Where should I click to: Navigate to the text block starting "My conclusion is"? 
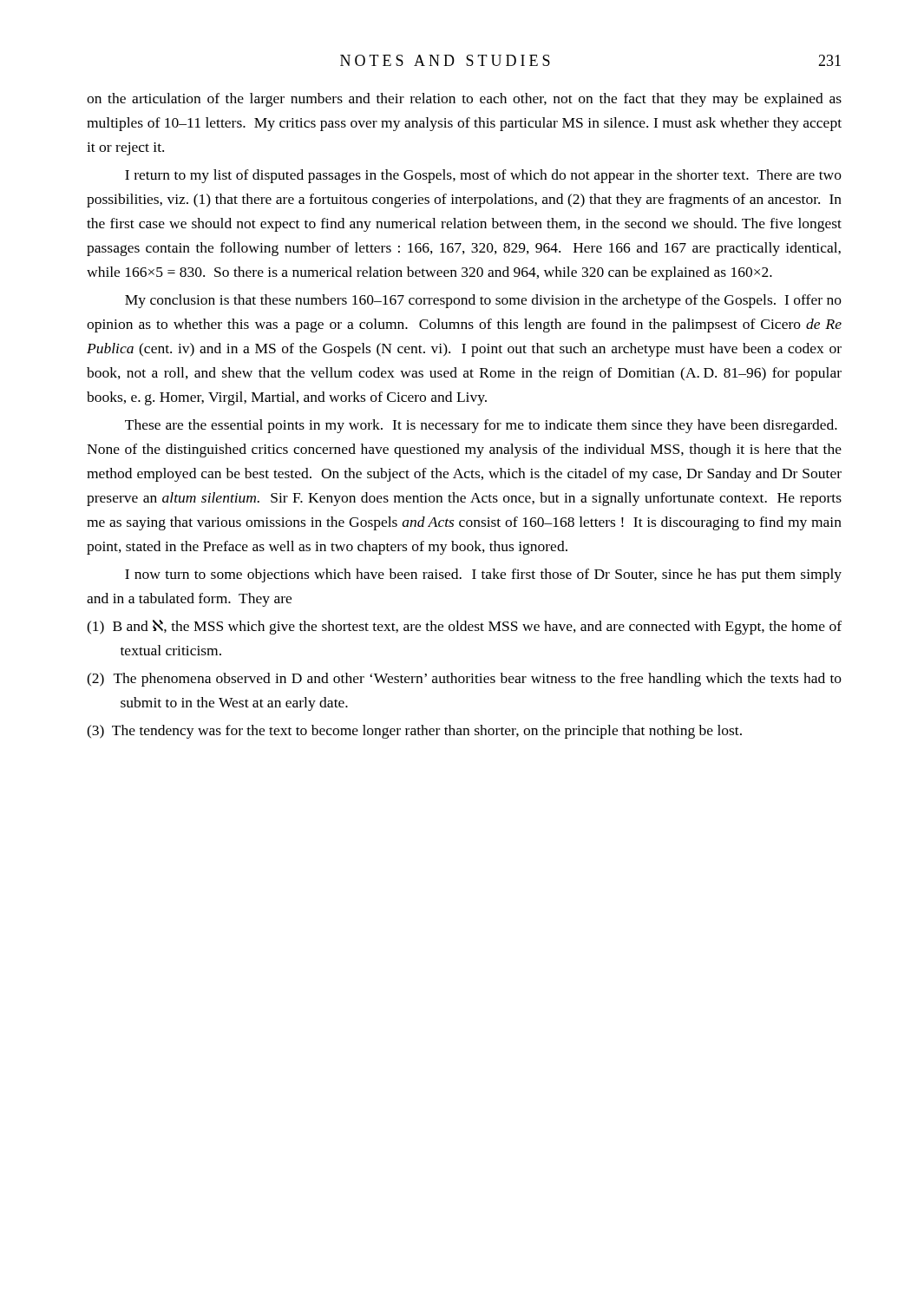pyautogui.click(x=464, y=348)
